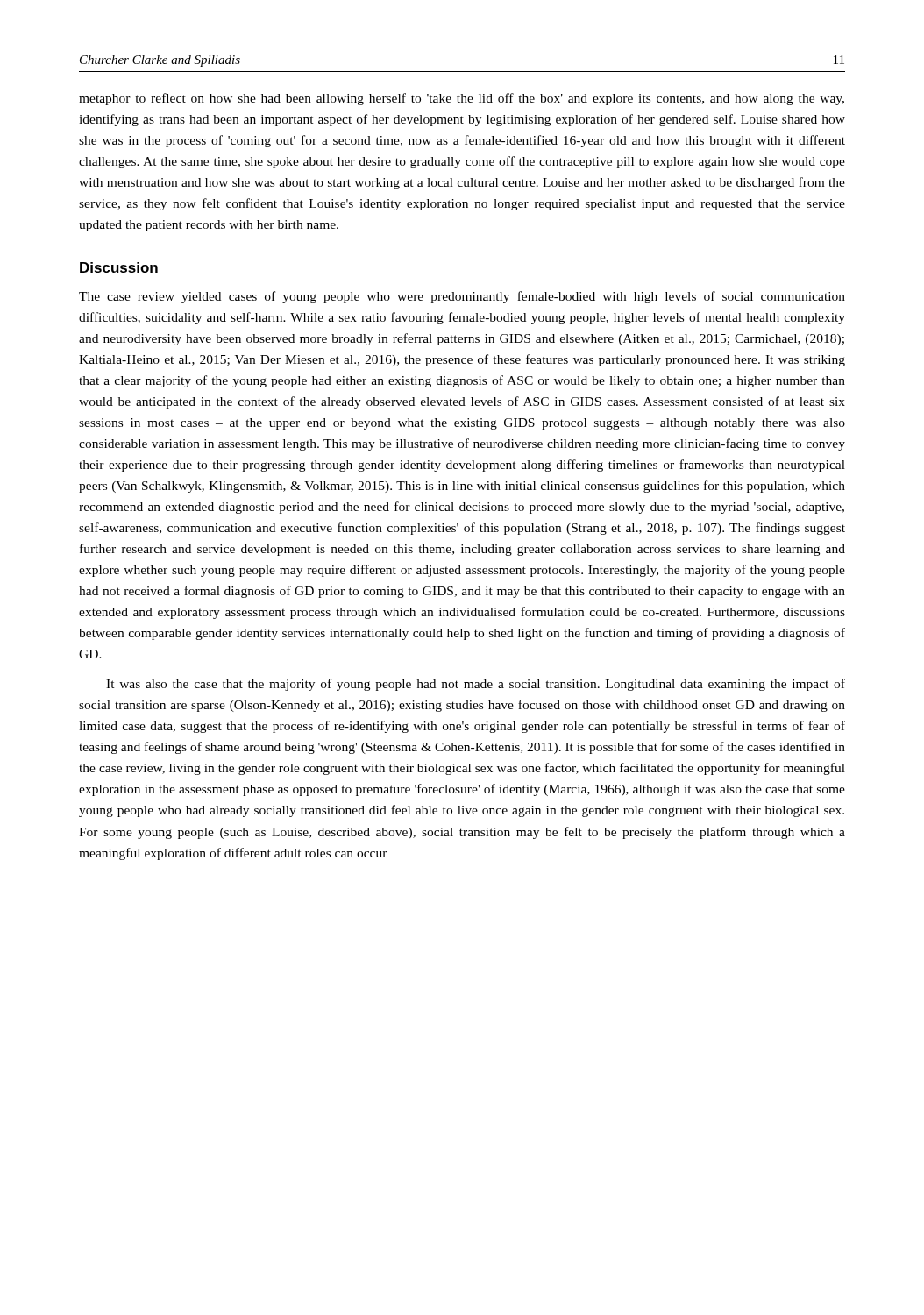Point to the block beginning "metaphor to reflect on how she had"

[462, 161]
